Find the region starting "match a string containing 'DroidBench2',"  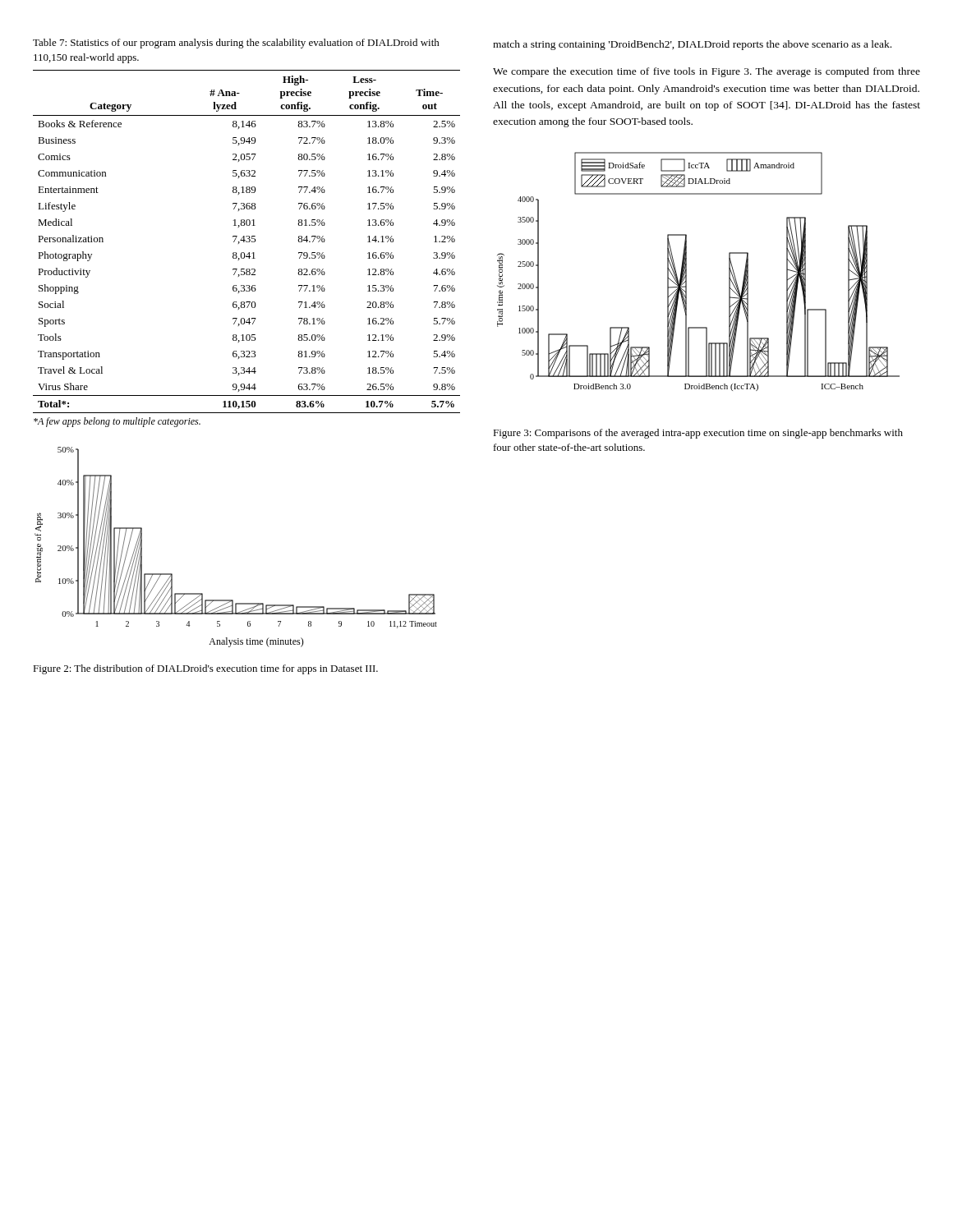pos(707,44)
